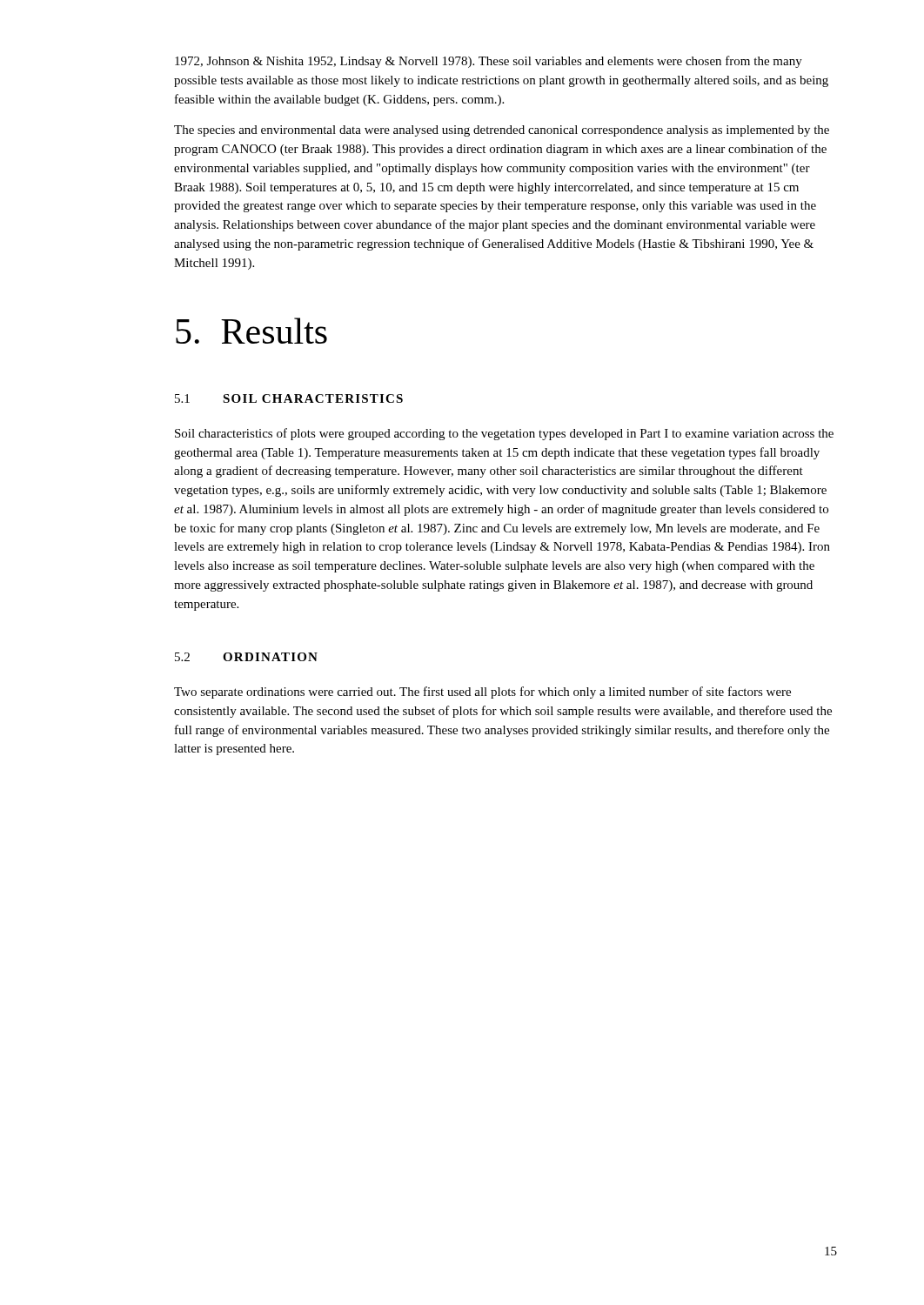Screen dimensions: 1305x924
Task: Navigate to the block starting "Two separate ordinations were carried out. The first"
Action: 505,721
